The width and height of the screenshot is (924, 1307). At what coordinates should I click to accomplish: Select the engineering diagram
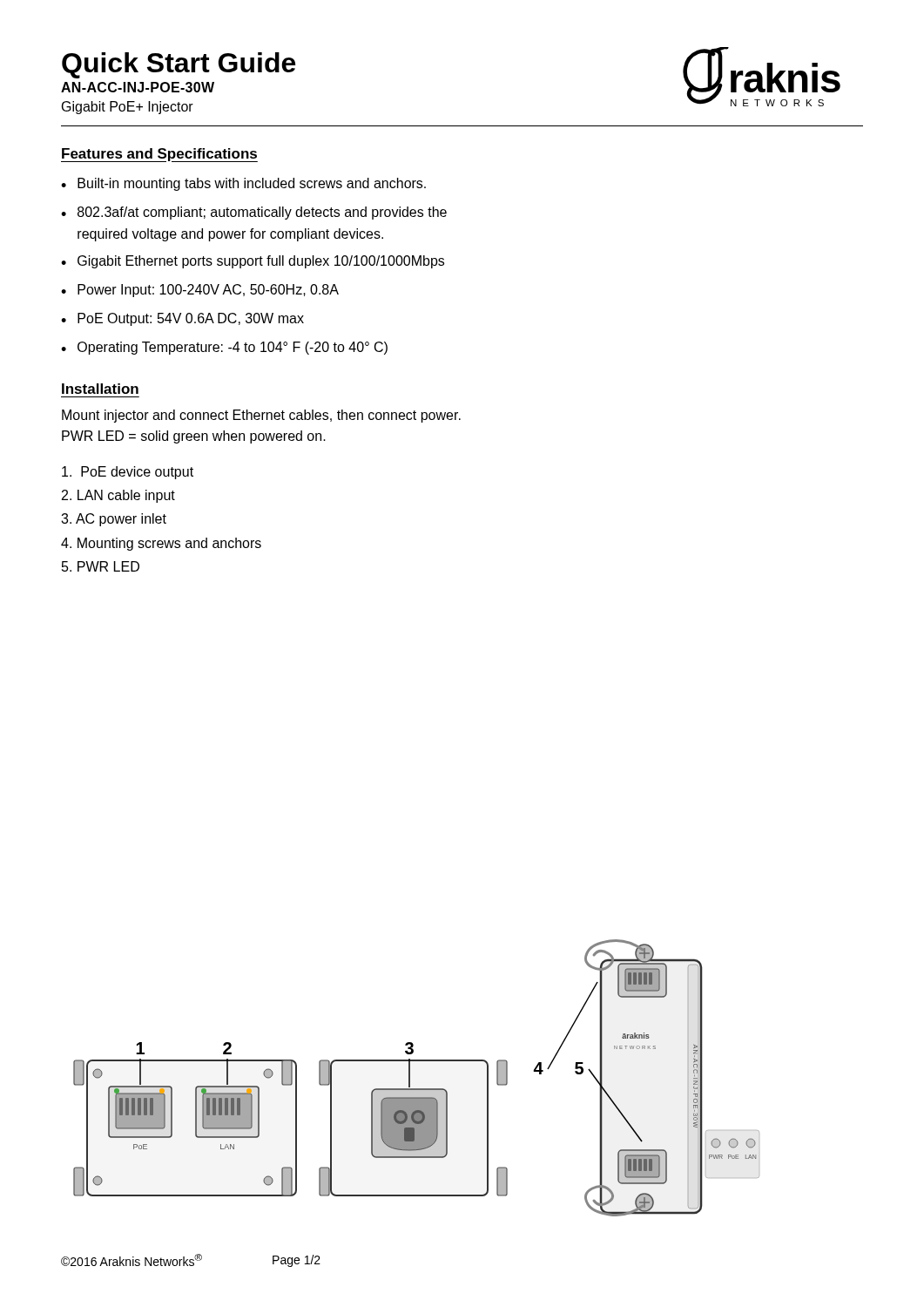tap(462, 1082)
